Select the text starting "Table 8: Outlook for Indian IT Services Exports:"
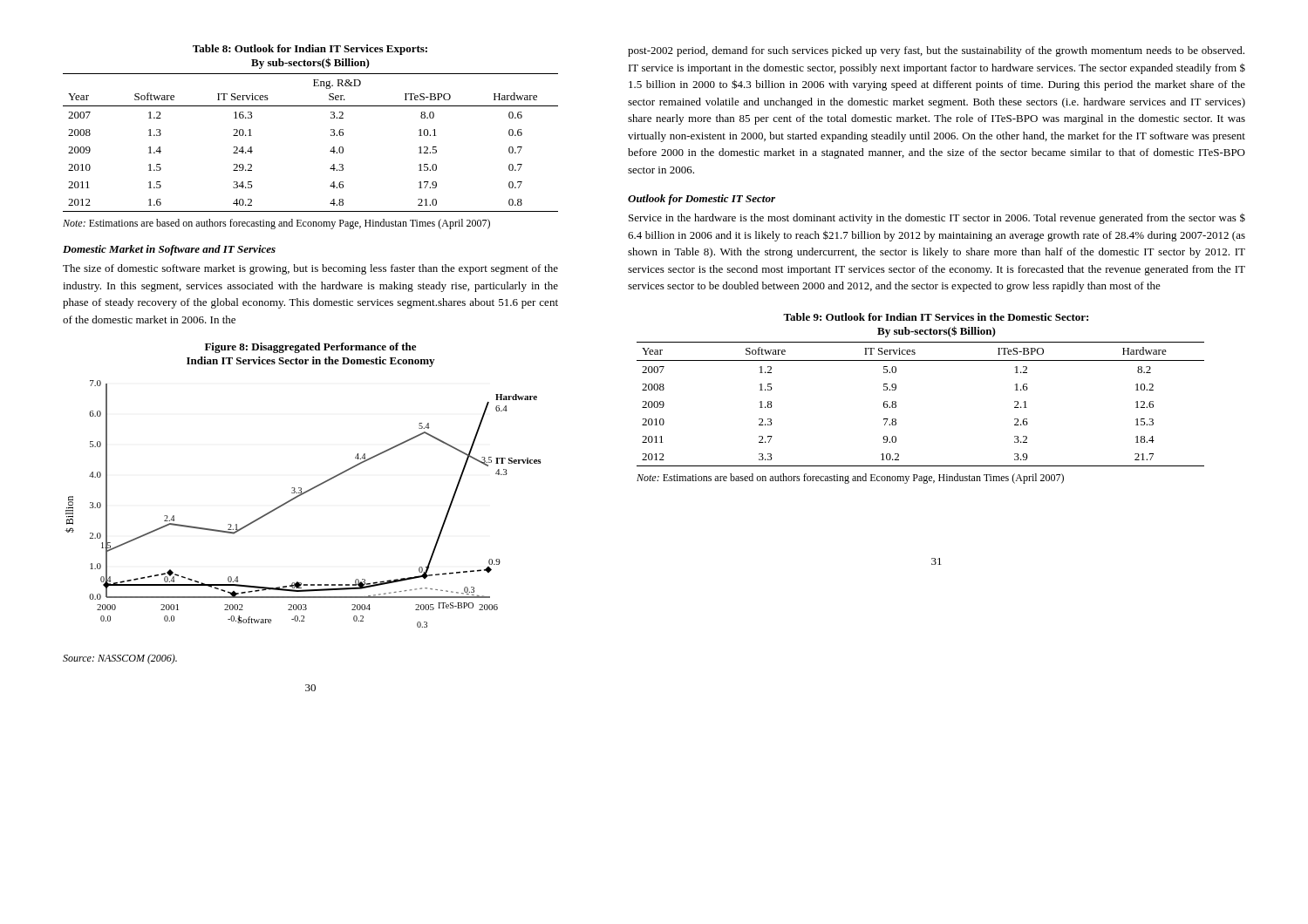 [310, 55]
